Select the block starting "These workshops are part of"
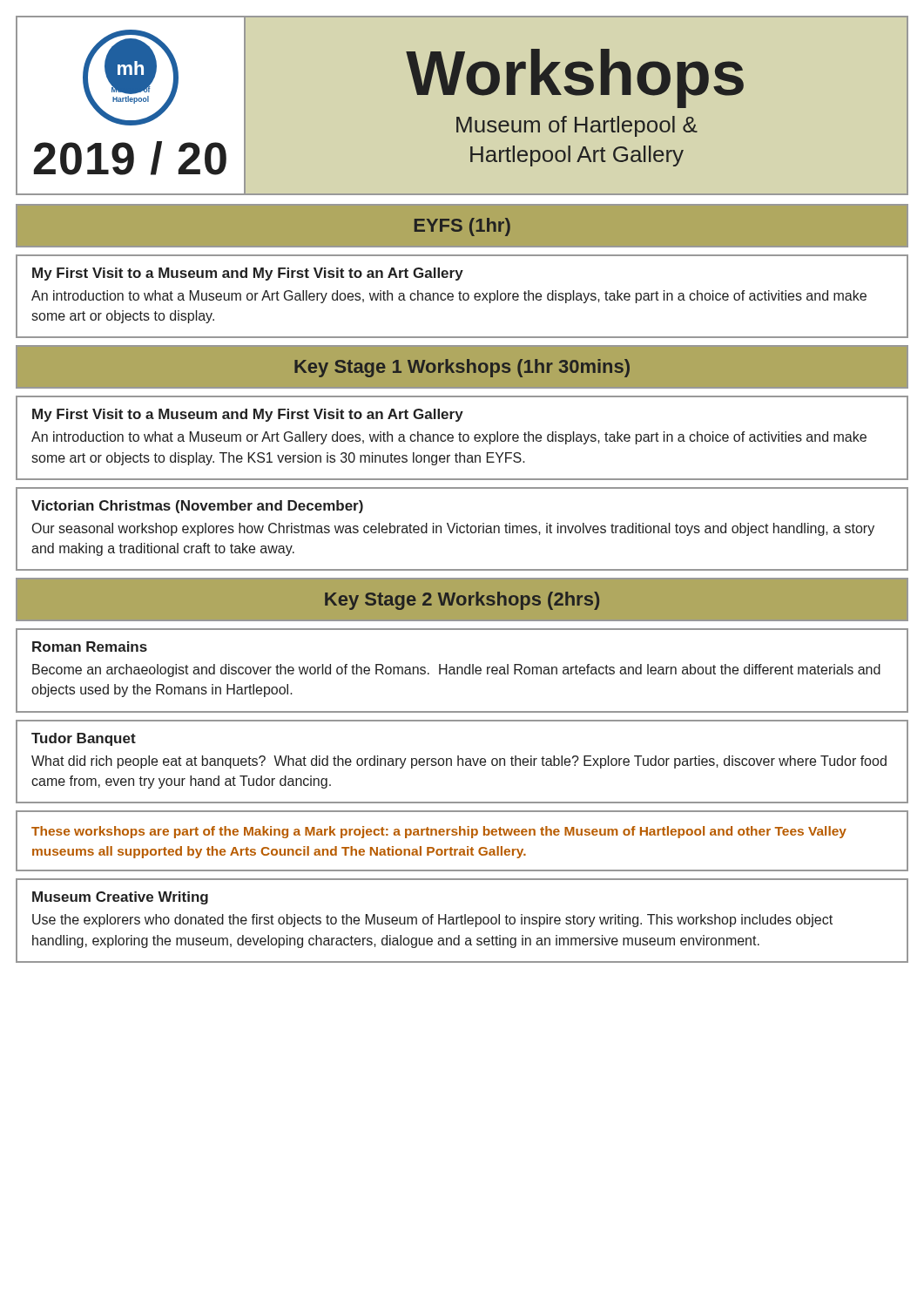This screenshot has width=924, height=1307. [x=462, y=841]
